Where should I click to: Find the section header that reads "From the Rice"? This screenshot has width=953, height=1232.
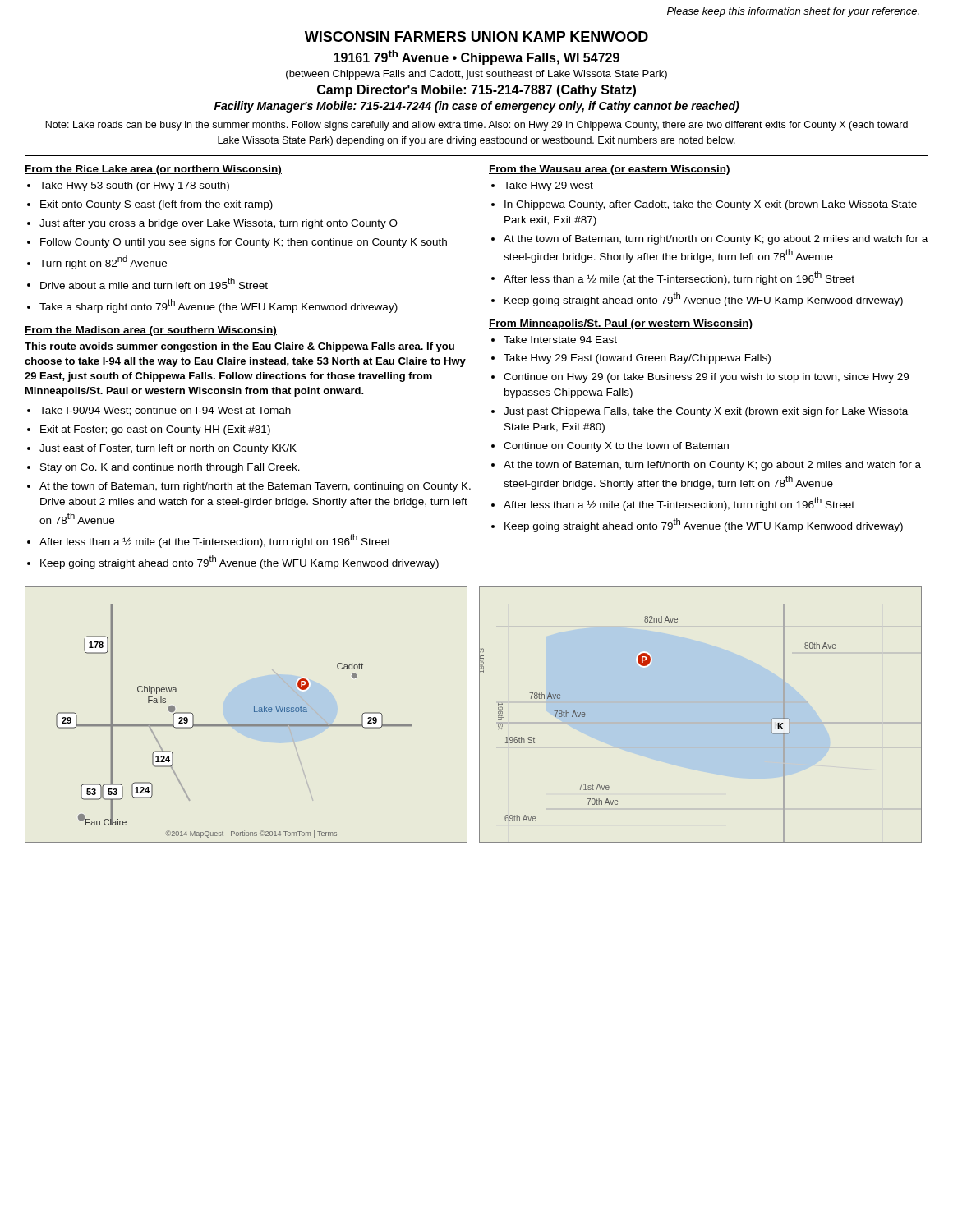tap(153, 169)
